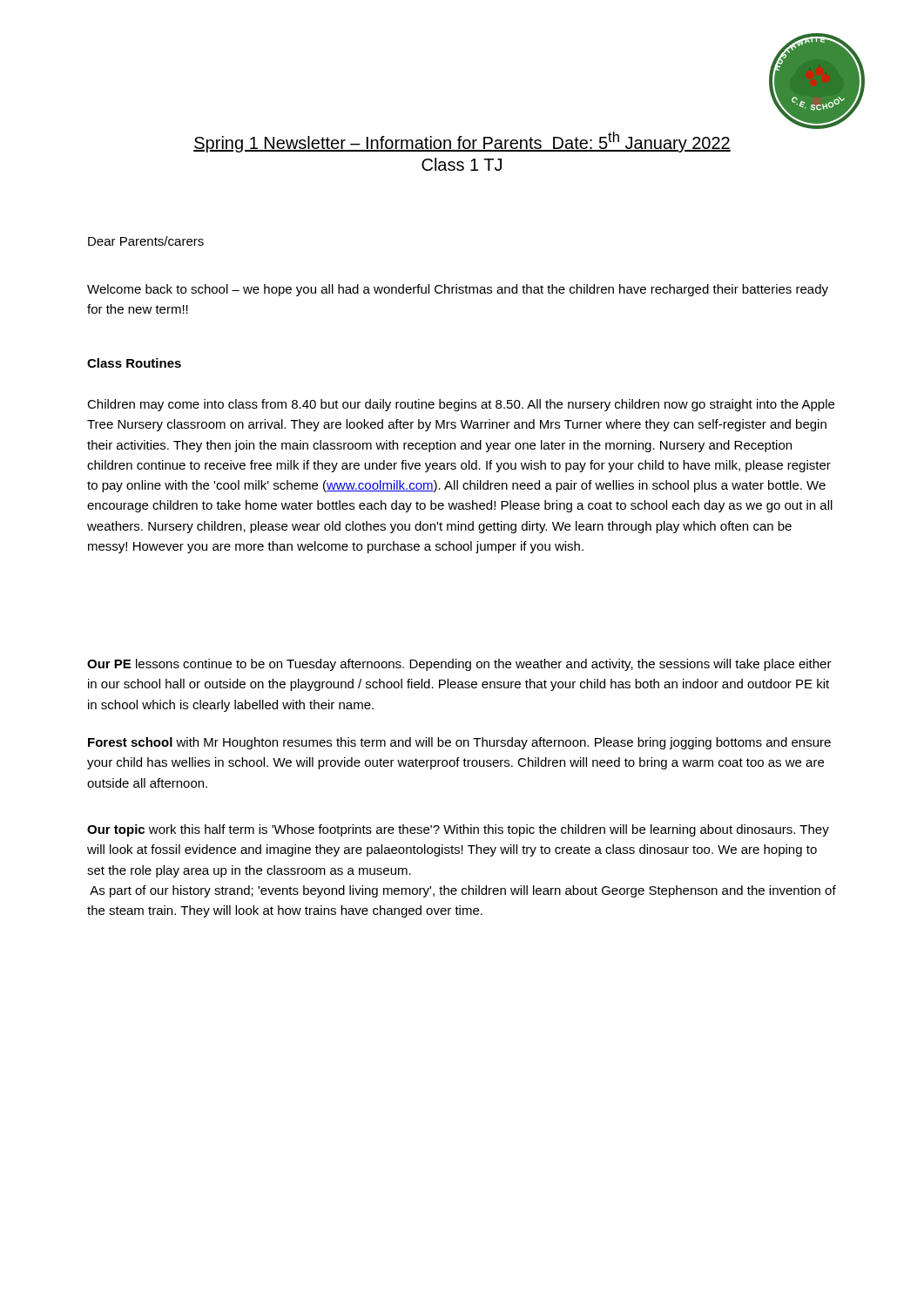Point to the element starting "Spring 1 Newsletter"
924x1307 pixels.
[462, 152]
